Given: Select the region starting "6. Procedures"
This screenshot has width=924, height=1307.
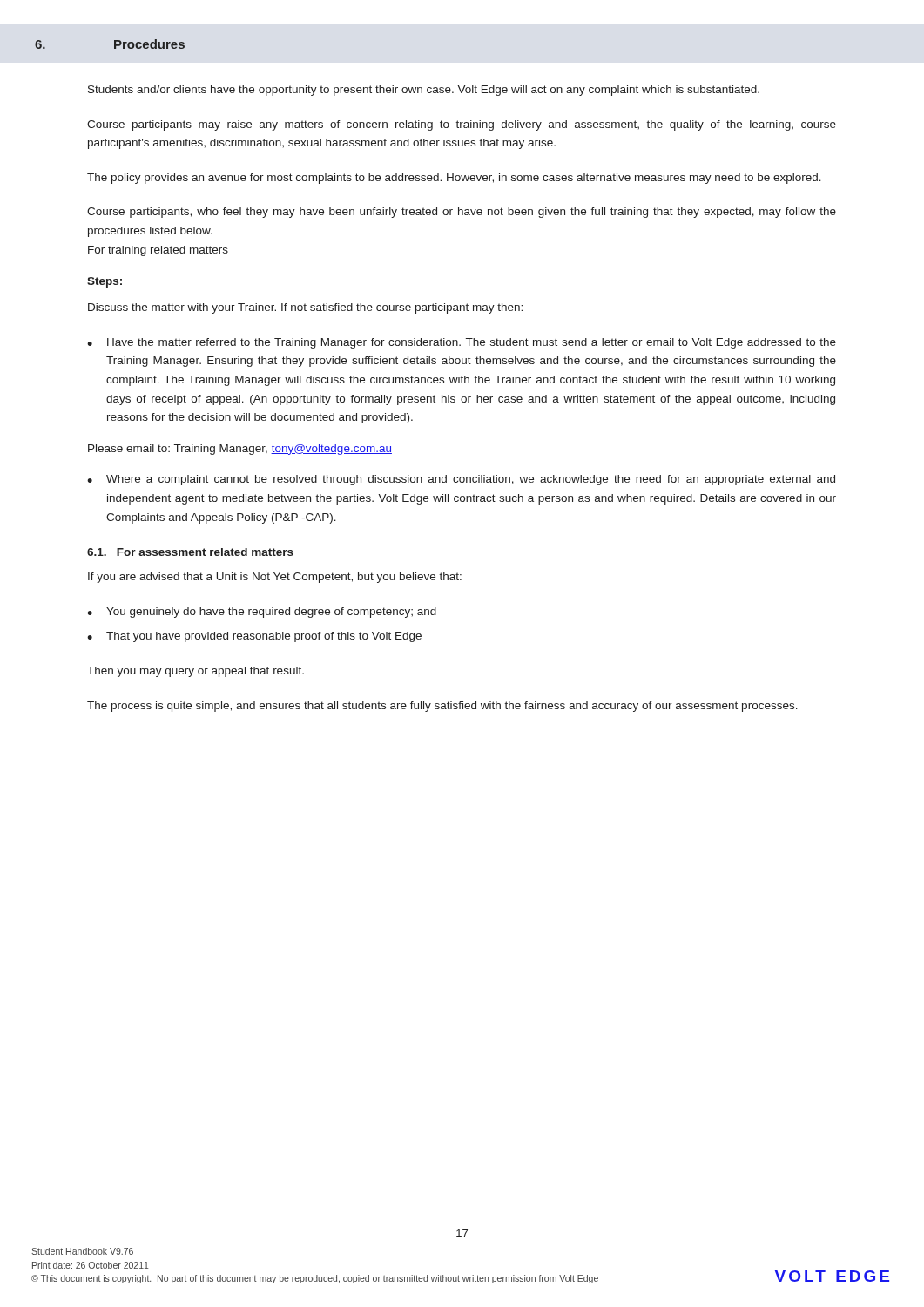Looking at the screenshot, I should (x=38, y=44).
